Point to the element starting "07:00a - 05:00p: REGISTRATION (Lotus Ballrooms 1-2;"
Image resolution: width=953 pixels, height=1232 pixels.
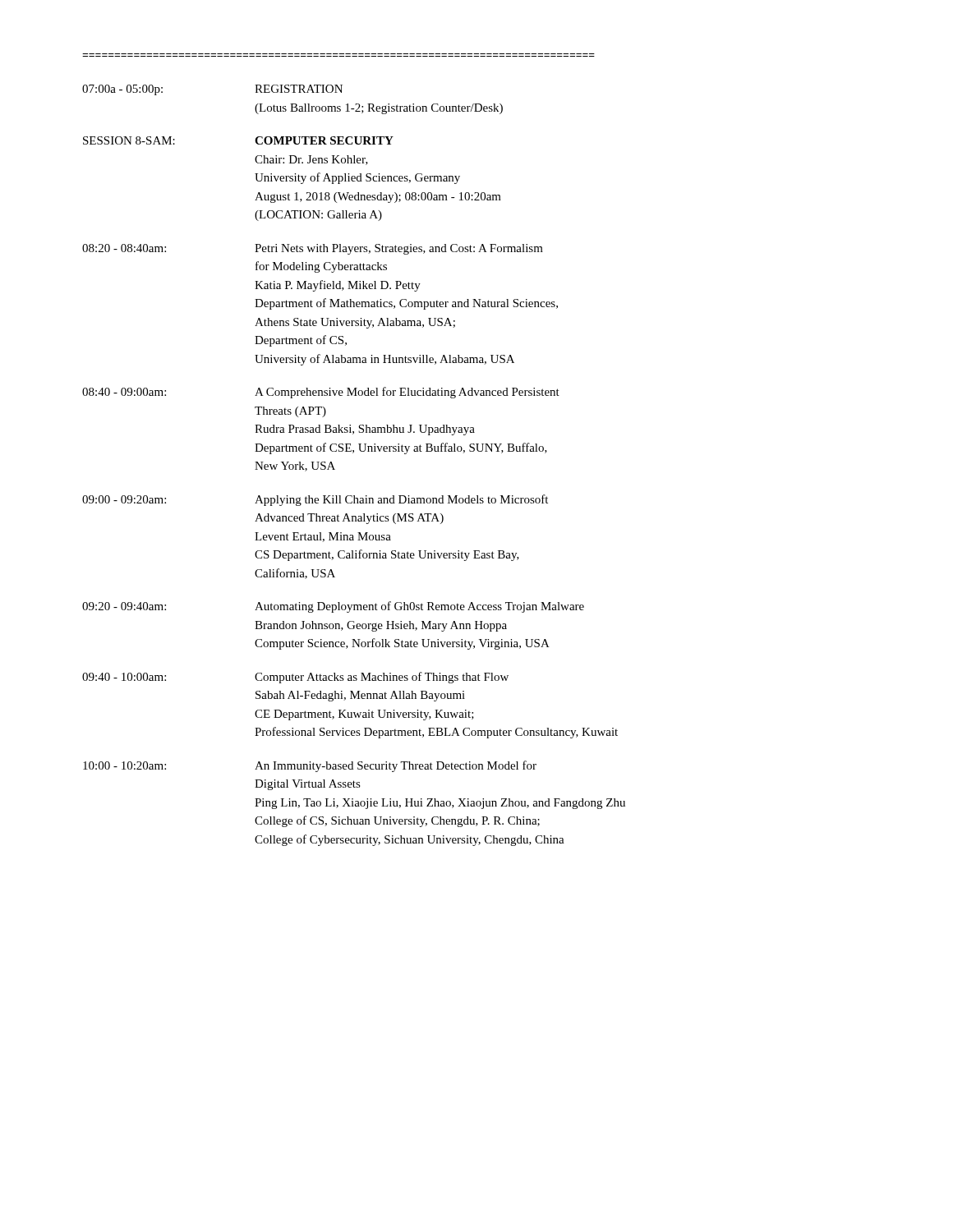click(x=476, y=98)
